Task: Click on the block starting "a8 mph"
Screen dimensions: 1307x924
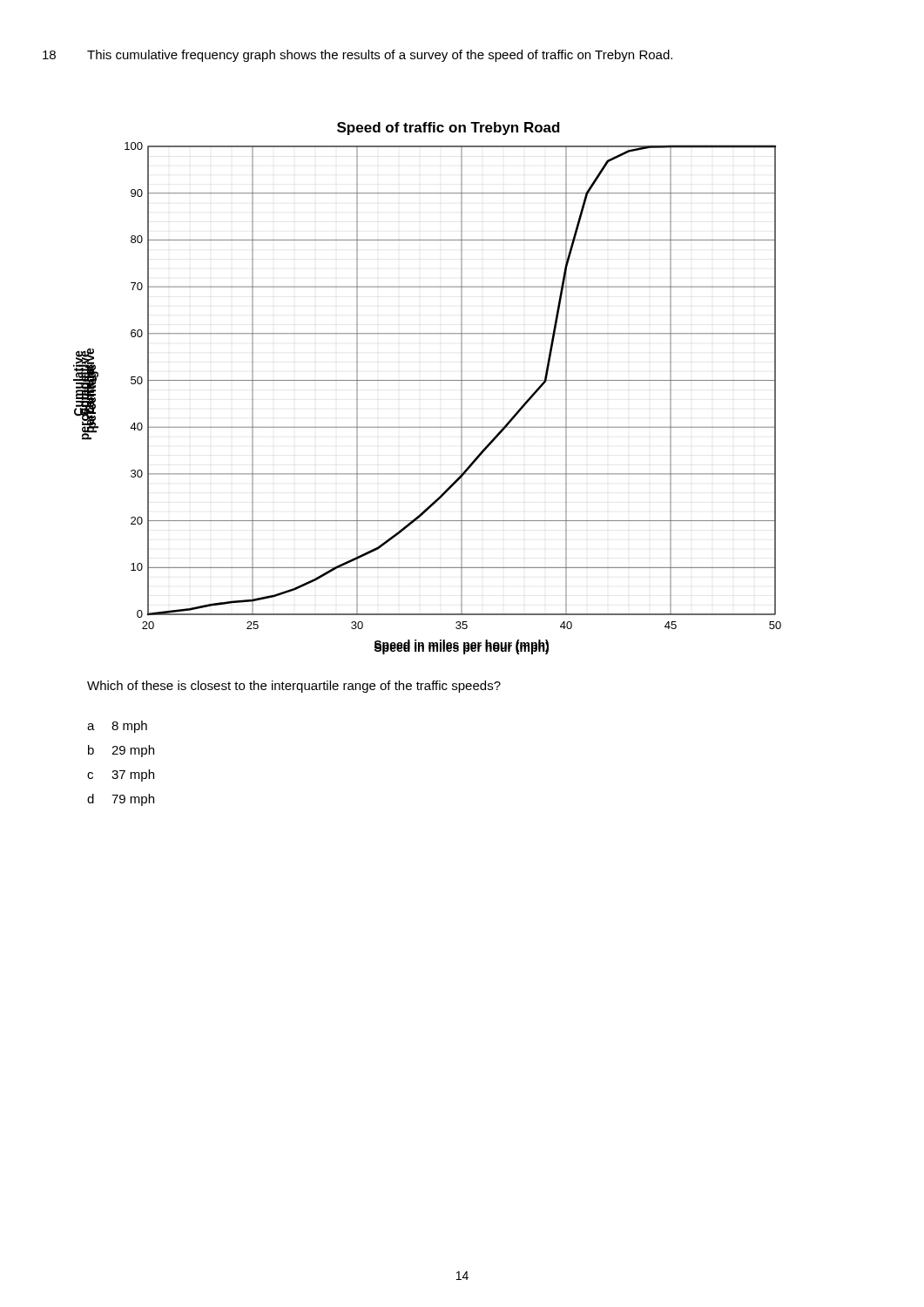Action: click(x=117, y=726)
